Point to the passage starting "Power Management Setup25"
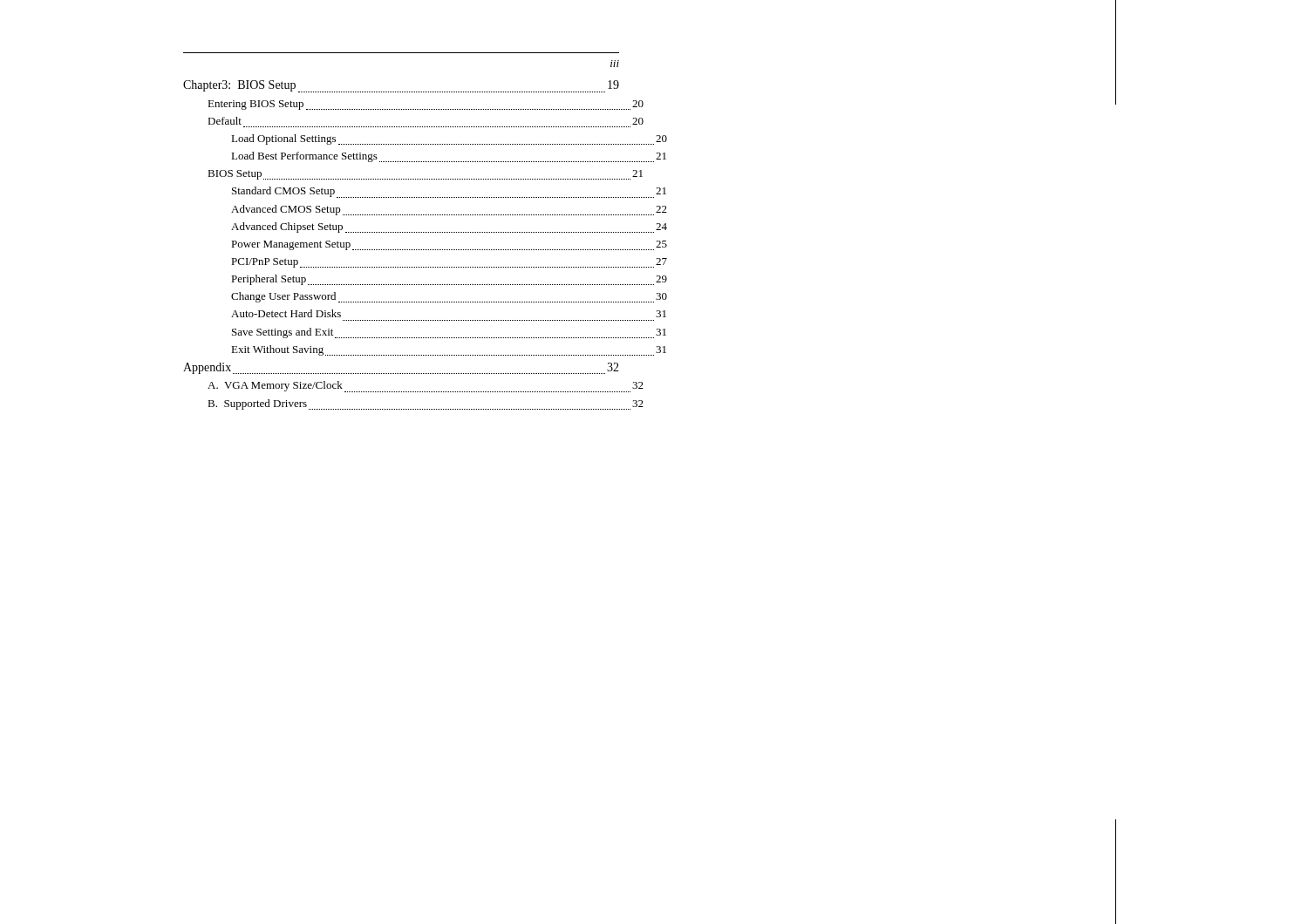Image resolution: width=1308 pixels, height=924 pixels. (449, 244)
